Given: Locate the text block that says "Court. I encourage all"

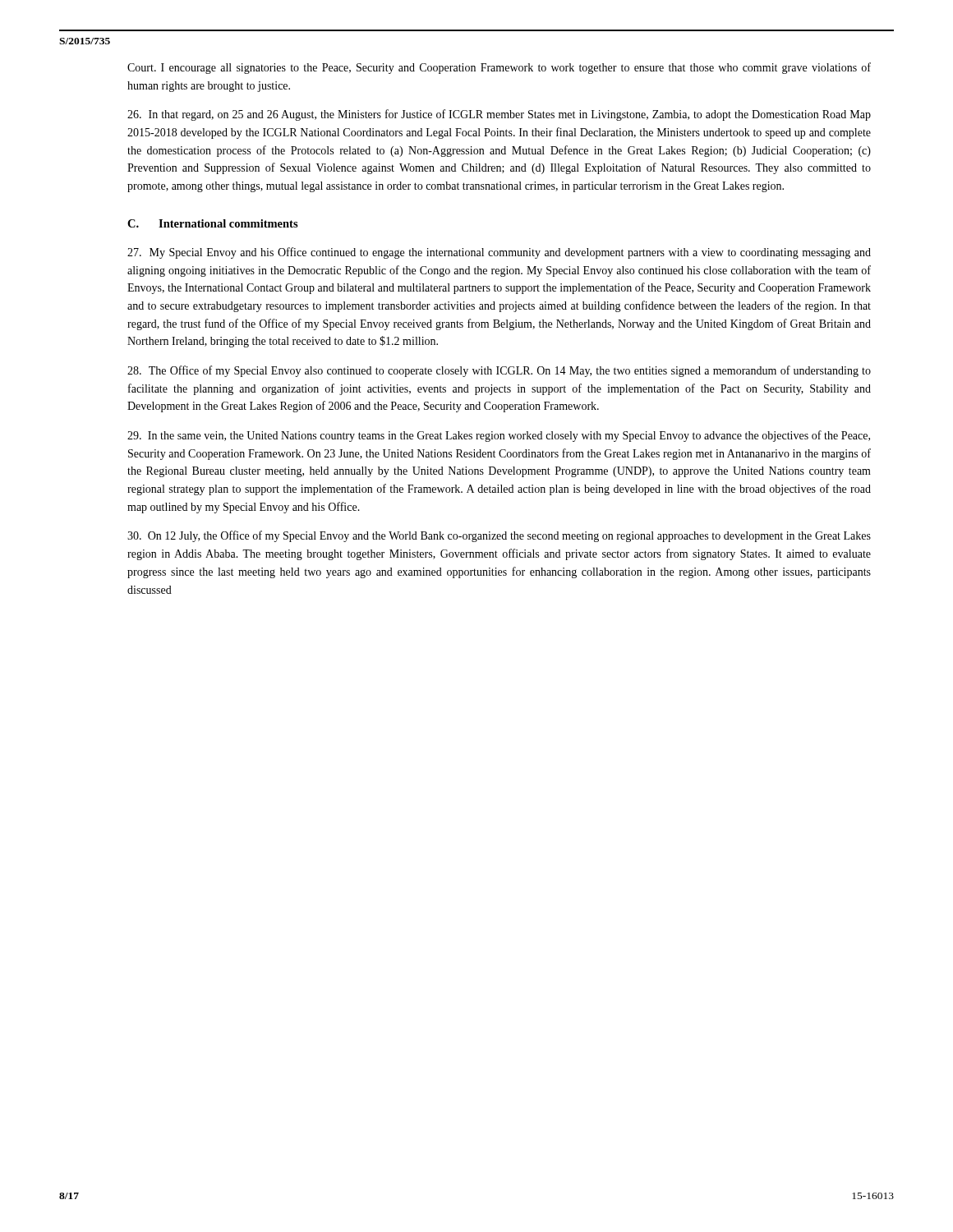Looking at the screenshot, I should coord(499,77).
